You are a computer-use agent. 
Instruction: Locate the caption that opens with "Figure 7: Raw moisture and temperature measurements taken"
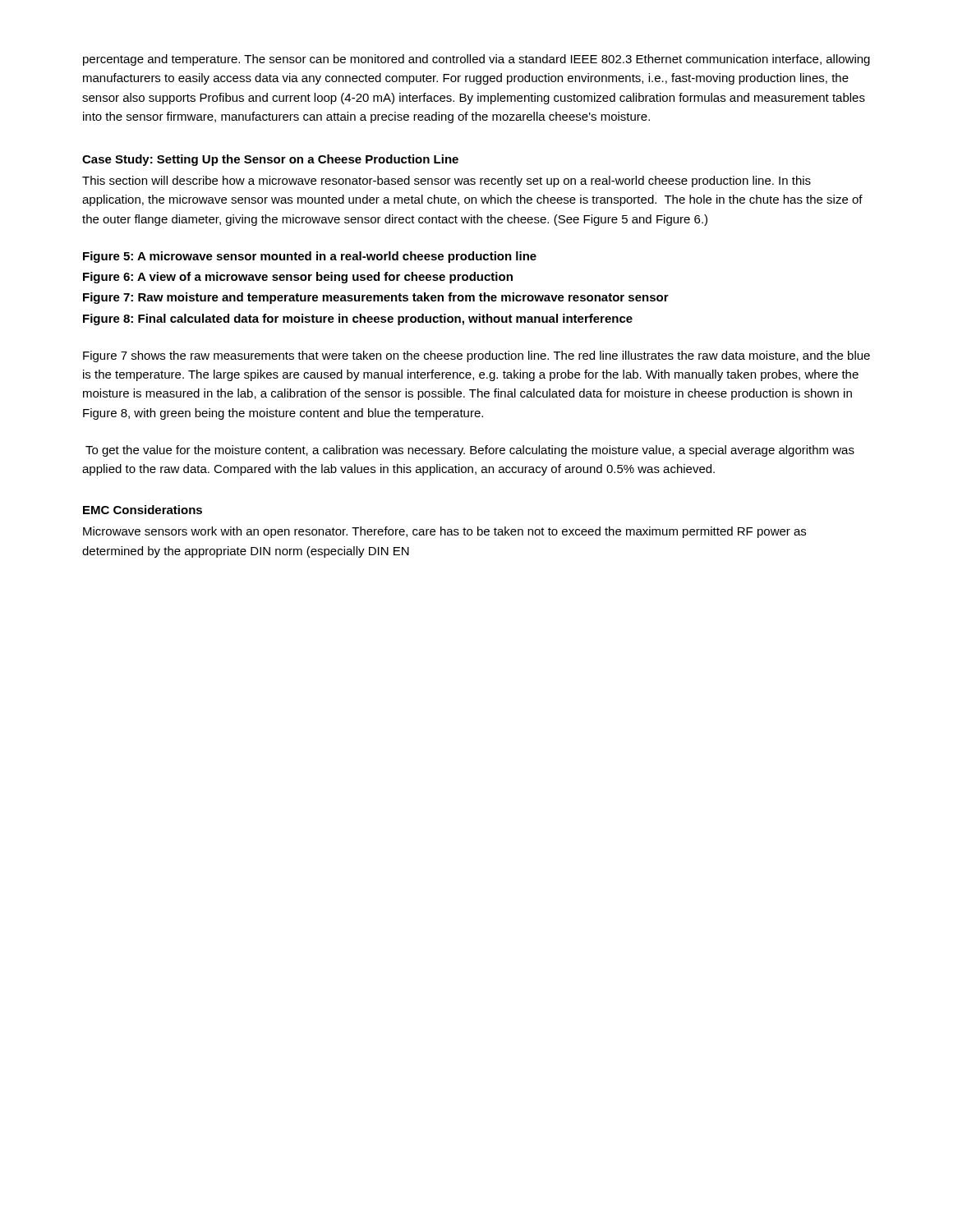pyautogui.click(x=375, y=297)
